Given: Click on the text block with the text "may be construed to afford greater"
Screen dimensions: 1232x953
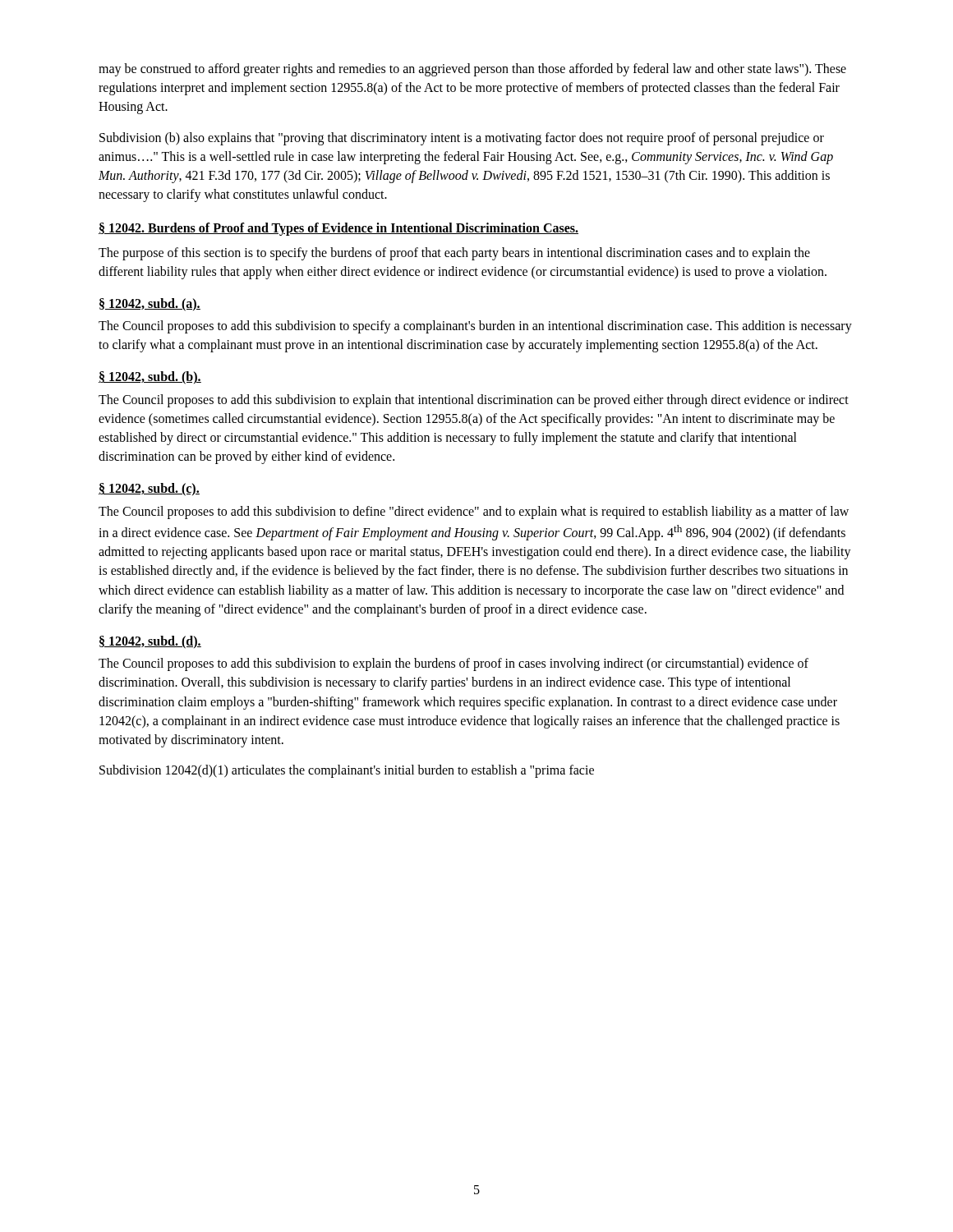Looking at the screenshot, I should pyautogui.click(x=476, y=88).
